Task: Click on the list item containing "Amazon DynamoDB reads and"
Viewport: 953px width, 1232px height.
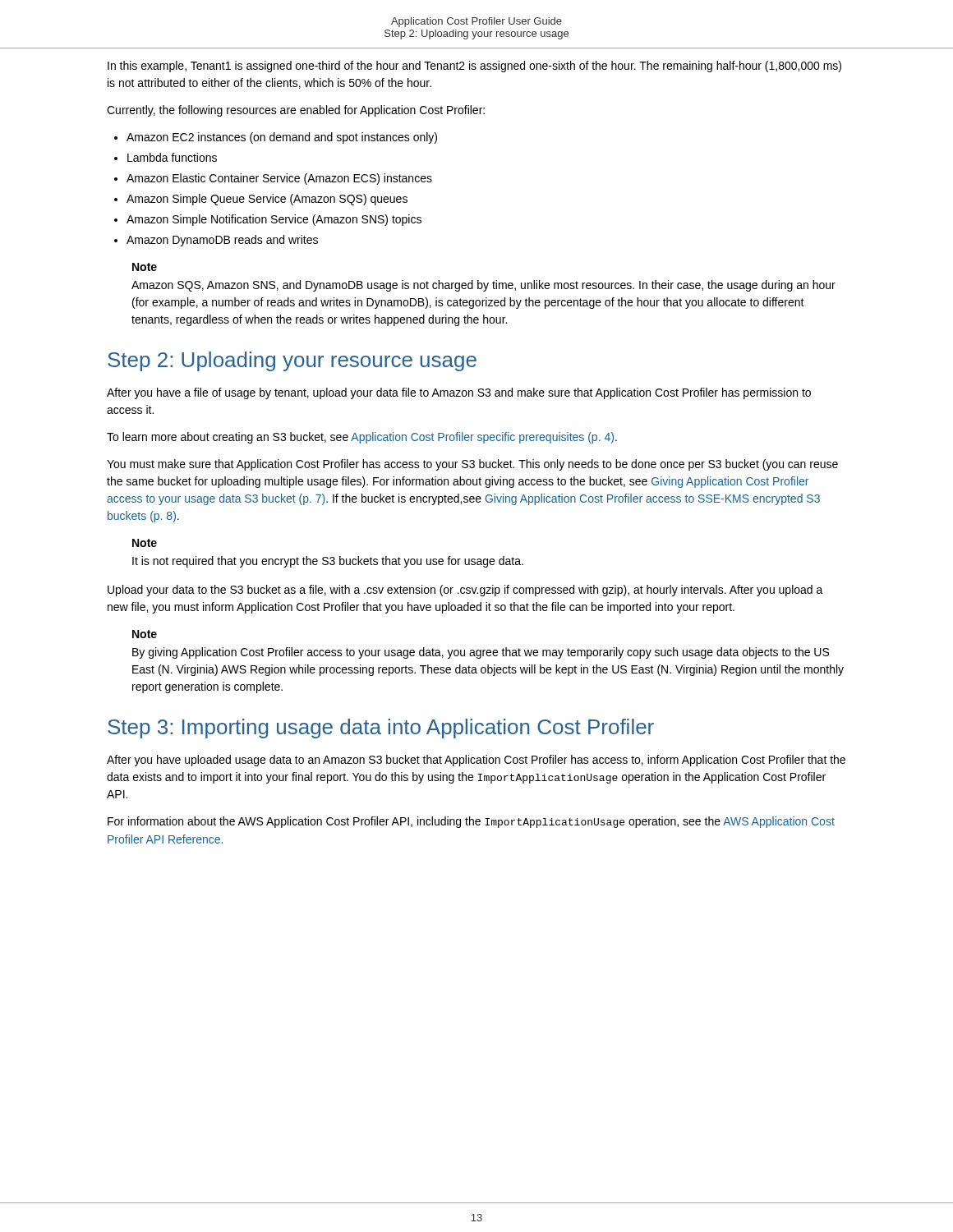Action: [216, 241]
